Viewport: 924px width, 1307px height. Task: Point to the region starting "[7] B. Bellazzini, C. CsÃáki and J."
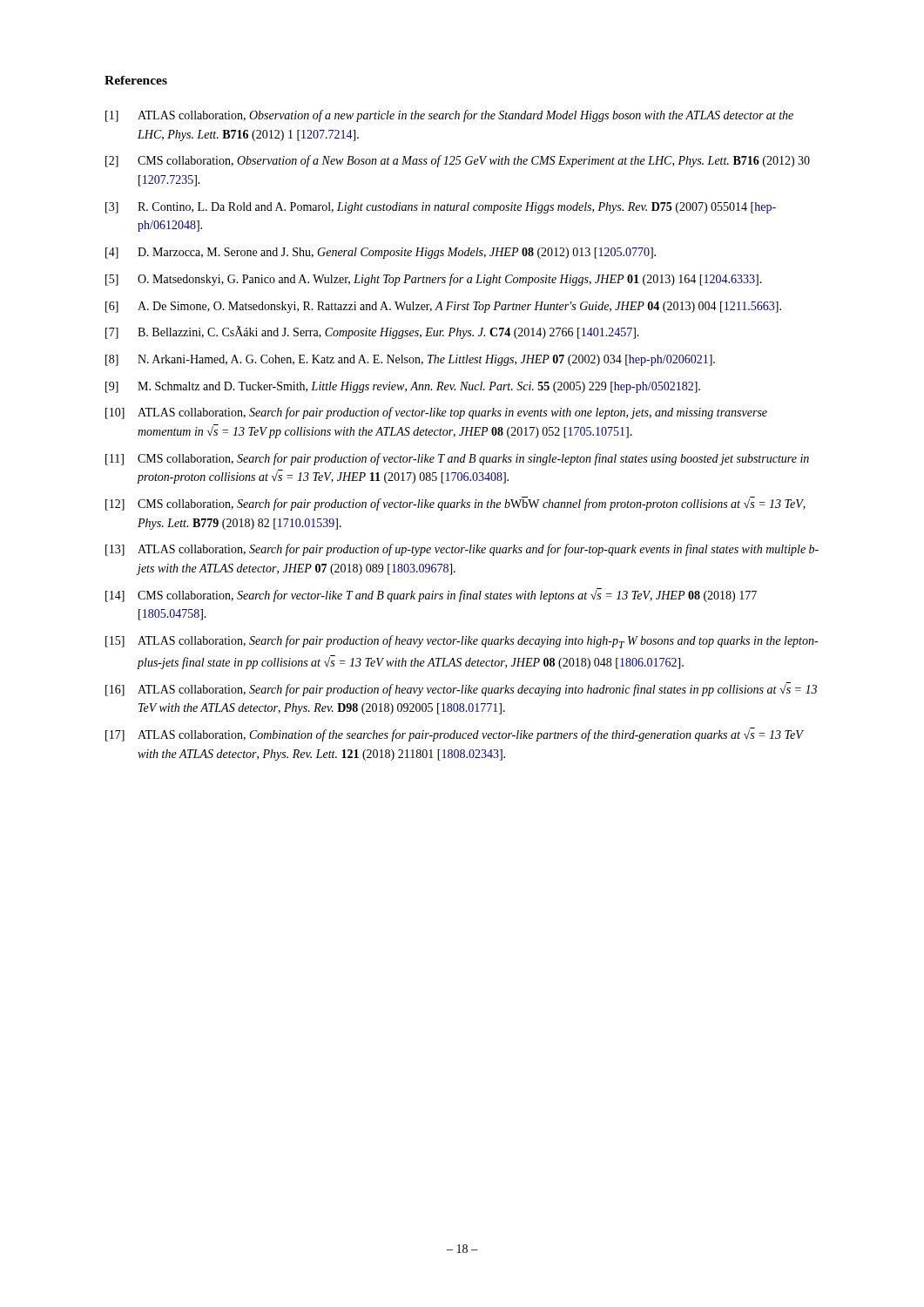tap(462, 333)
